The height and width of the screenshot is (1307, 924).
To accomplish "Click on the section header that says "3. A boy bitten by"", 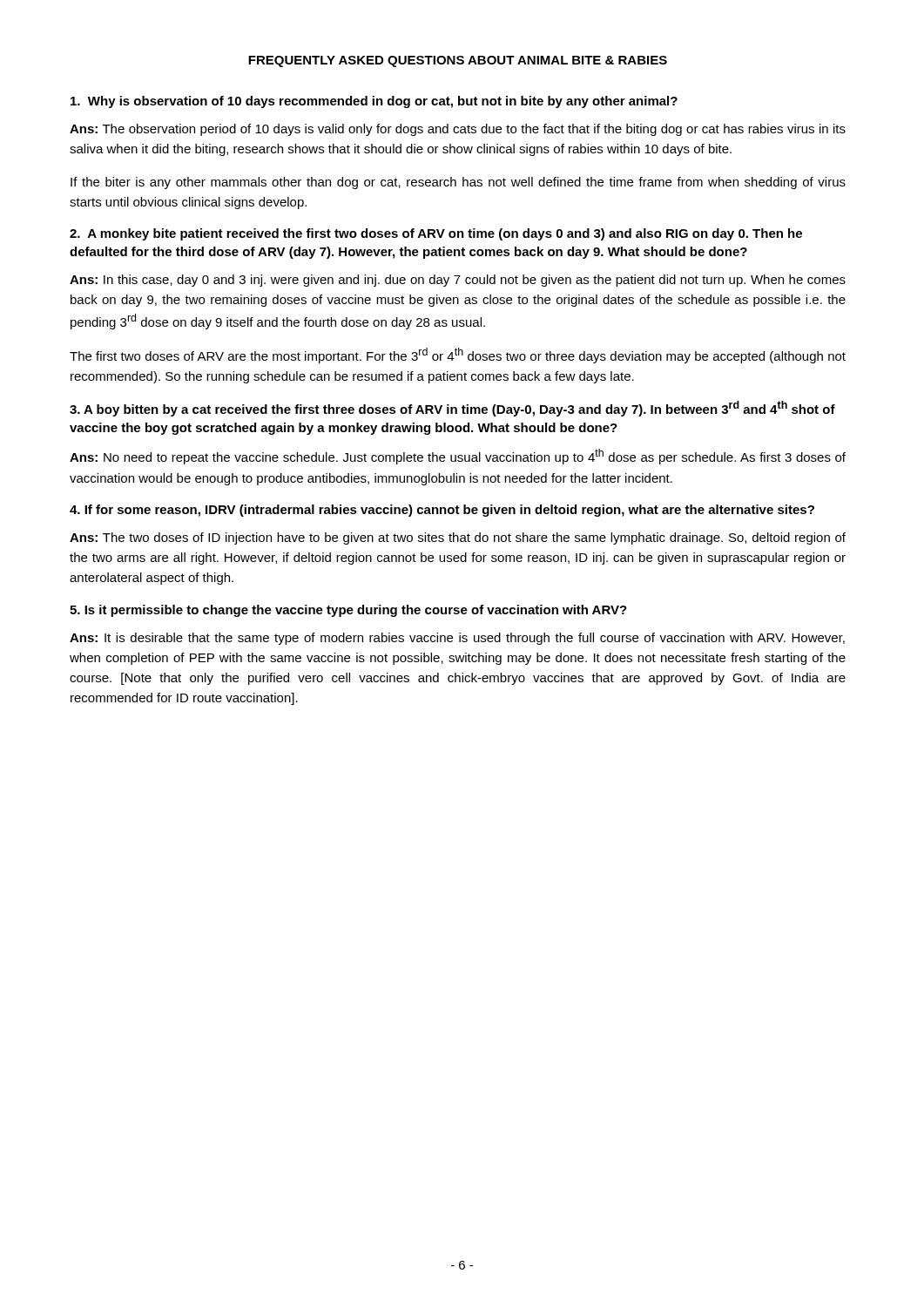I will coord(452,417).
